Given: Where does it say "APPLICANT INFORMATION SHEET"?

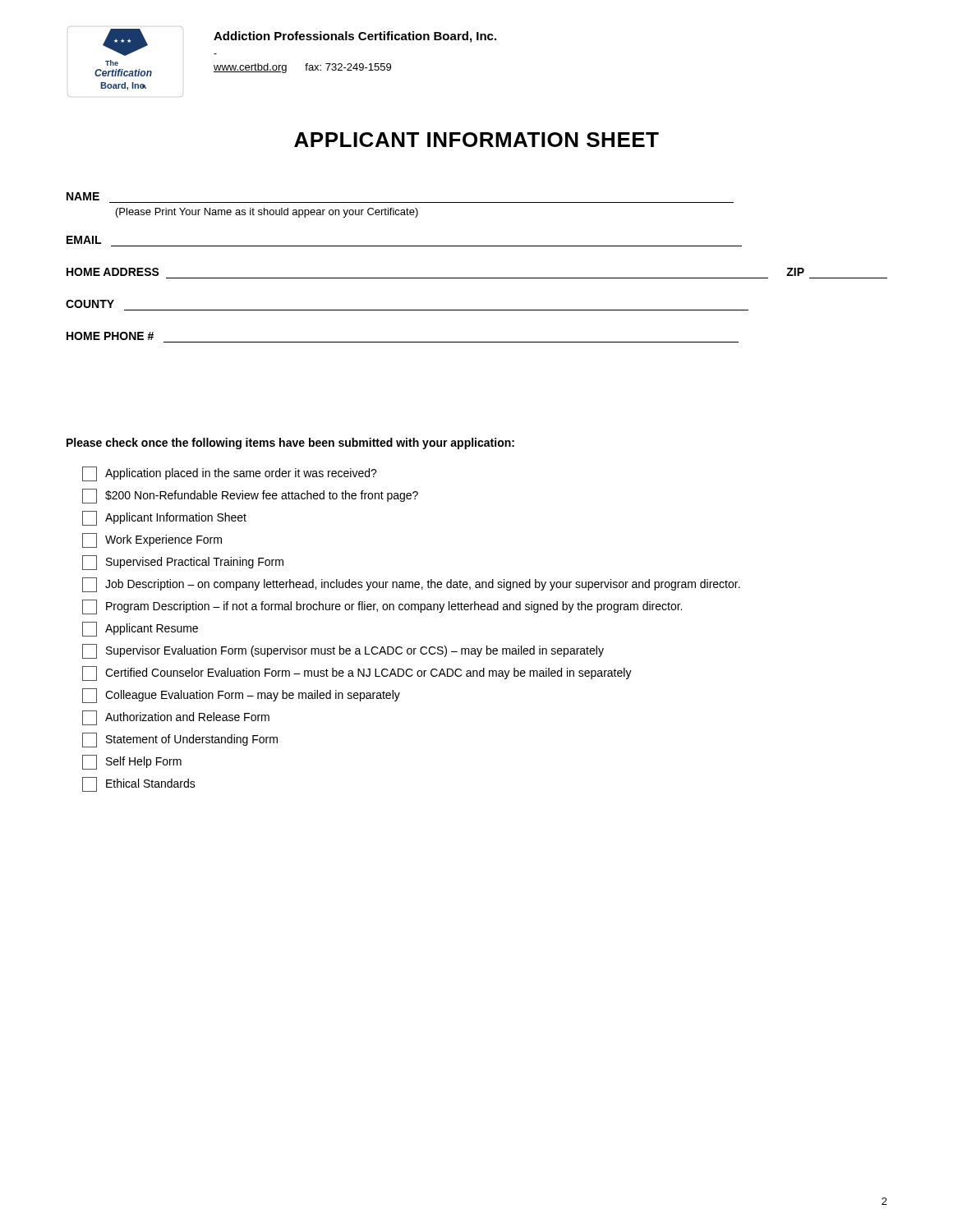Looking at the screenshot, I should coord(476,140).
